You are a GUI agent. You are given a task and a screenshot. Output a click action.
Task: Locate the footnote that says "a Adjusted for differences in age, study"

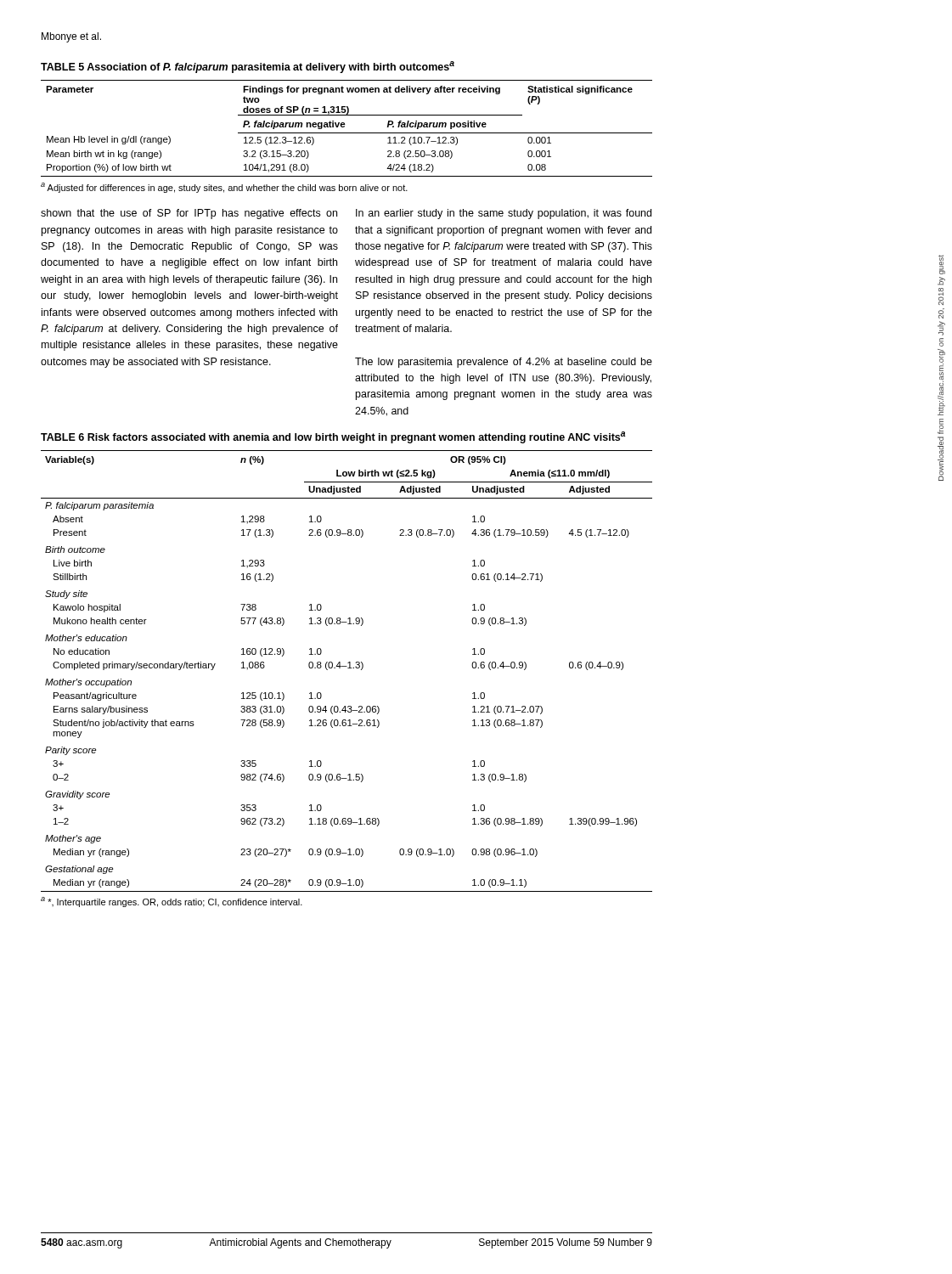click(224, 186)
